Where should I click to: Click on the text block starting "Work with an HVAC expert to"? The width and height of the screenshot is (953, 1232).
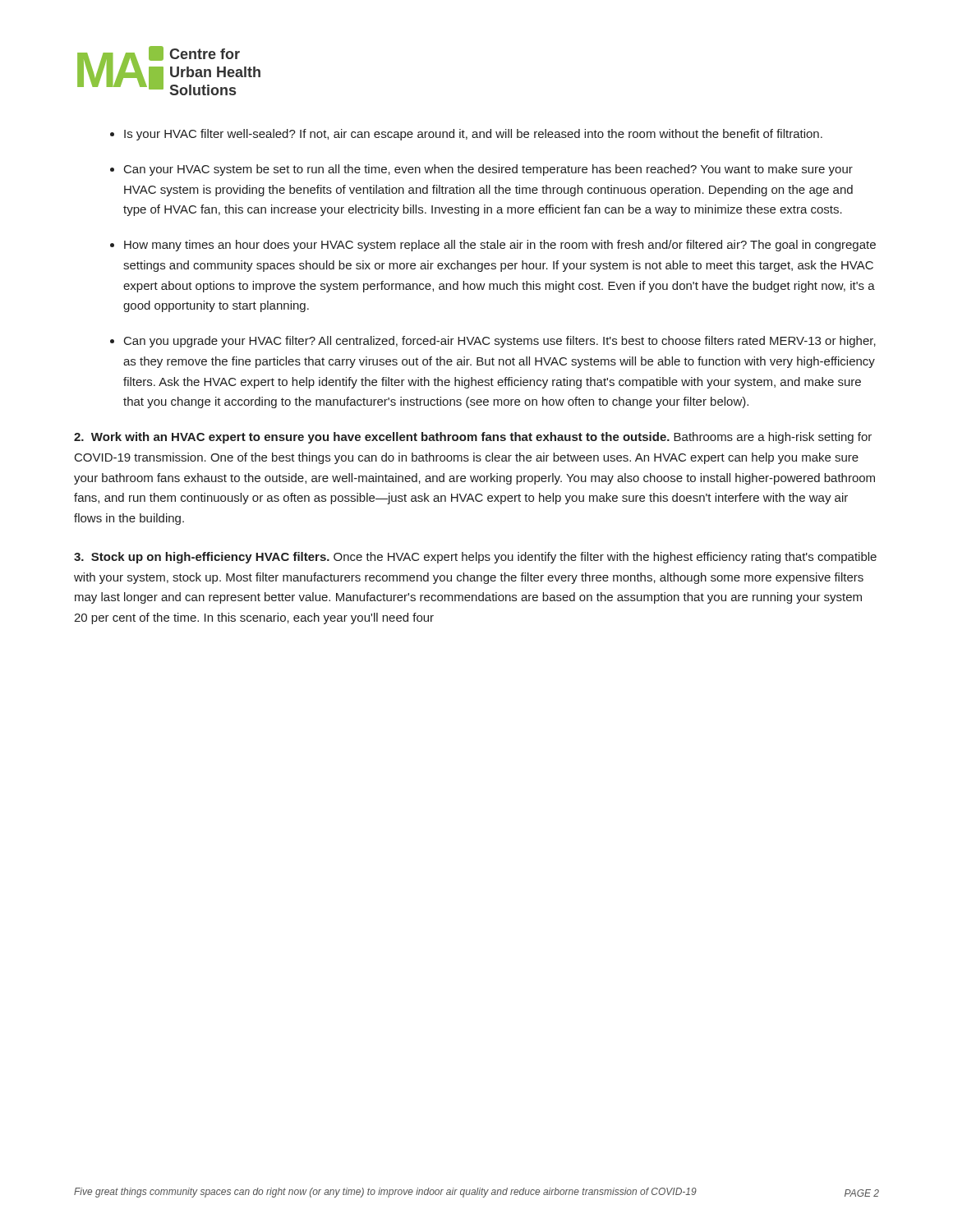[475, 477]
